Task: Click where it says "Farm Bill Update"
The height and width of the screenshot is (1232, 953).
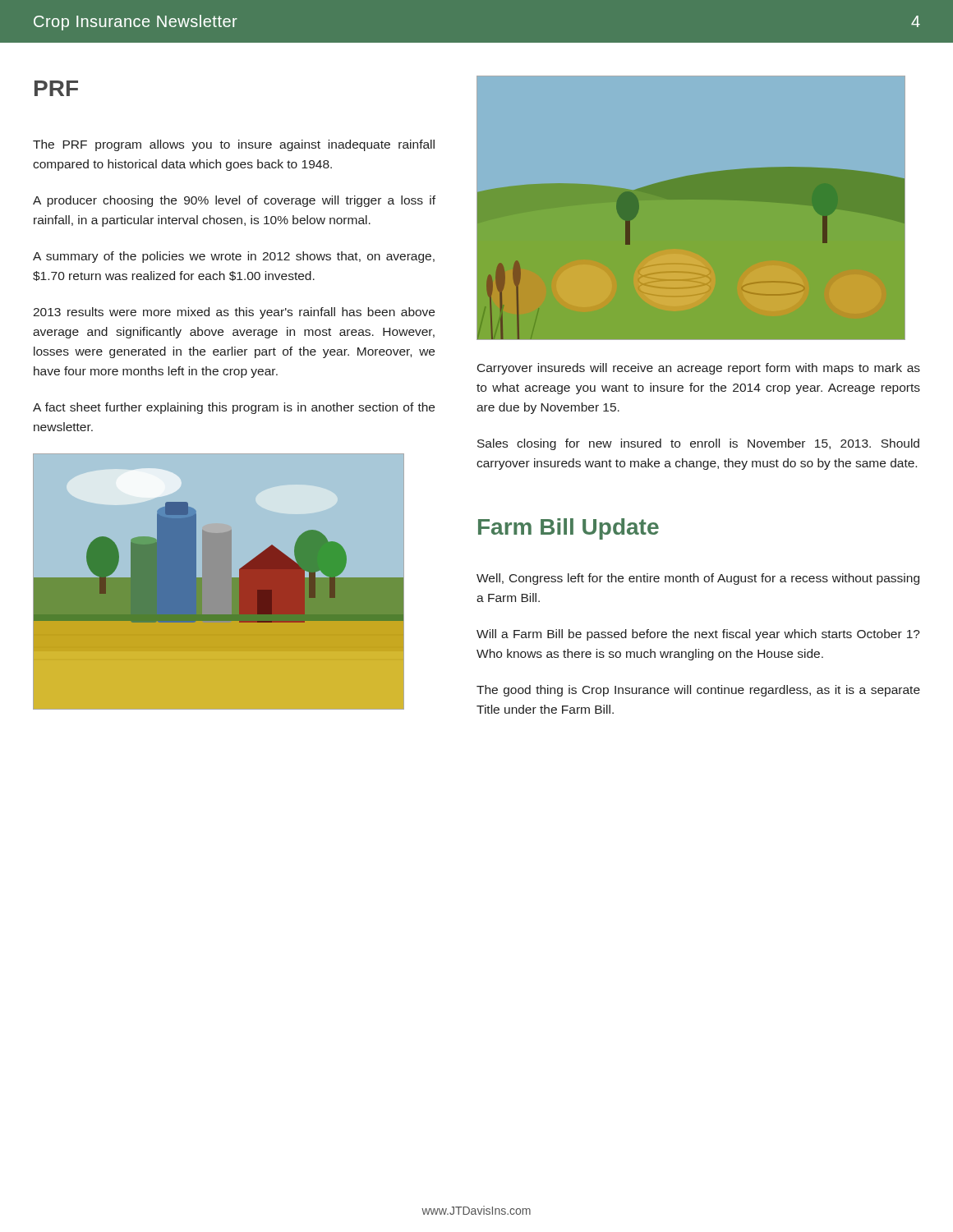Action: [568, 527]
